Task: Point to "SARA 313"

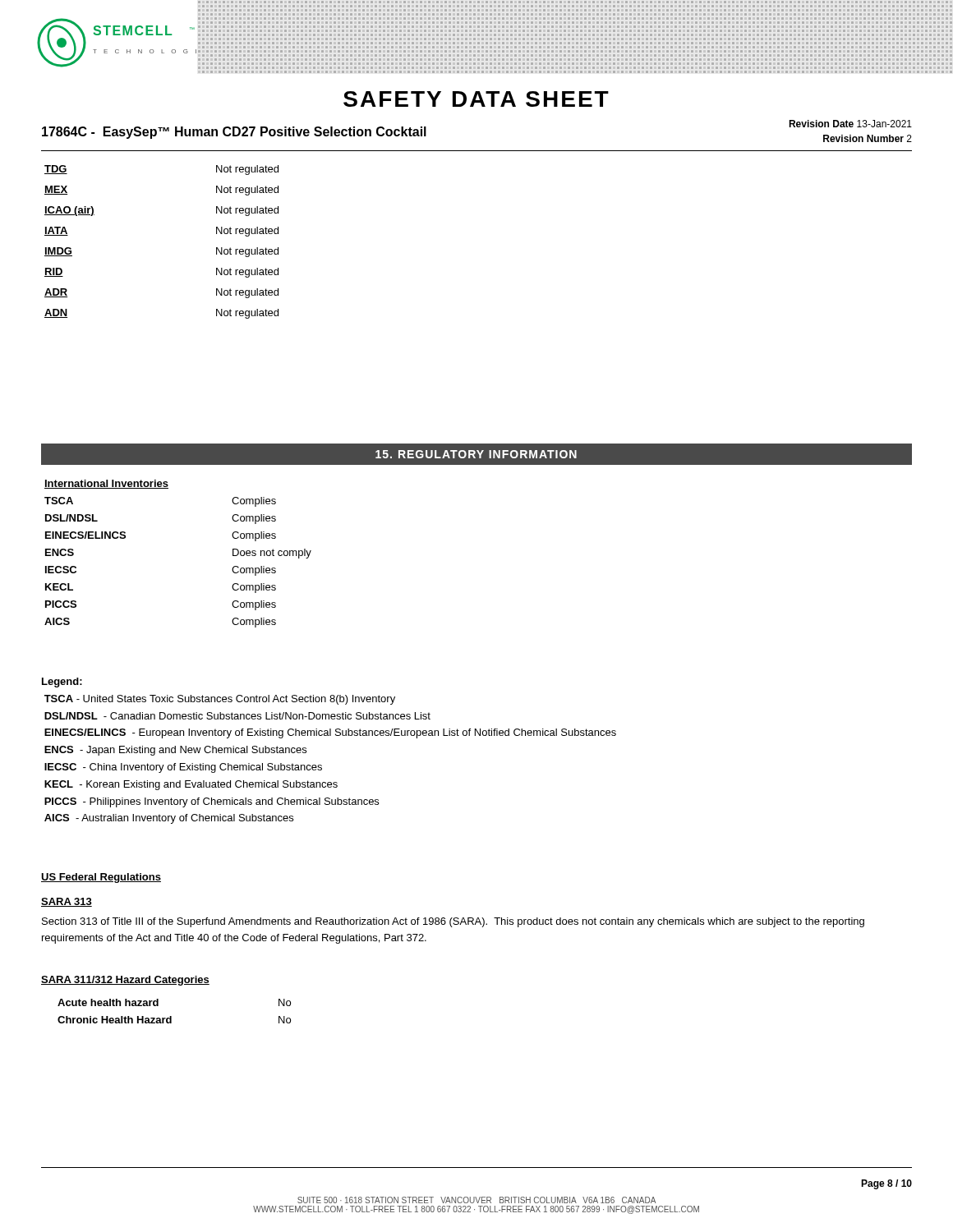Action: [x=66, y=901]
